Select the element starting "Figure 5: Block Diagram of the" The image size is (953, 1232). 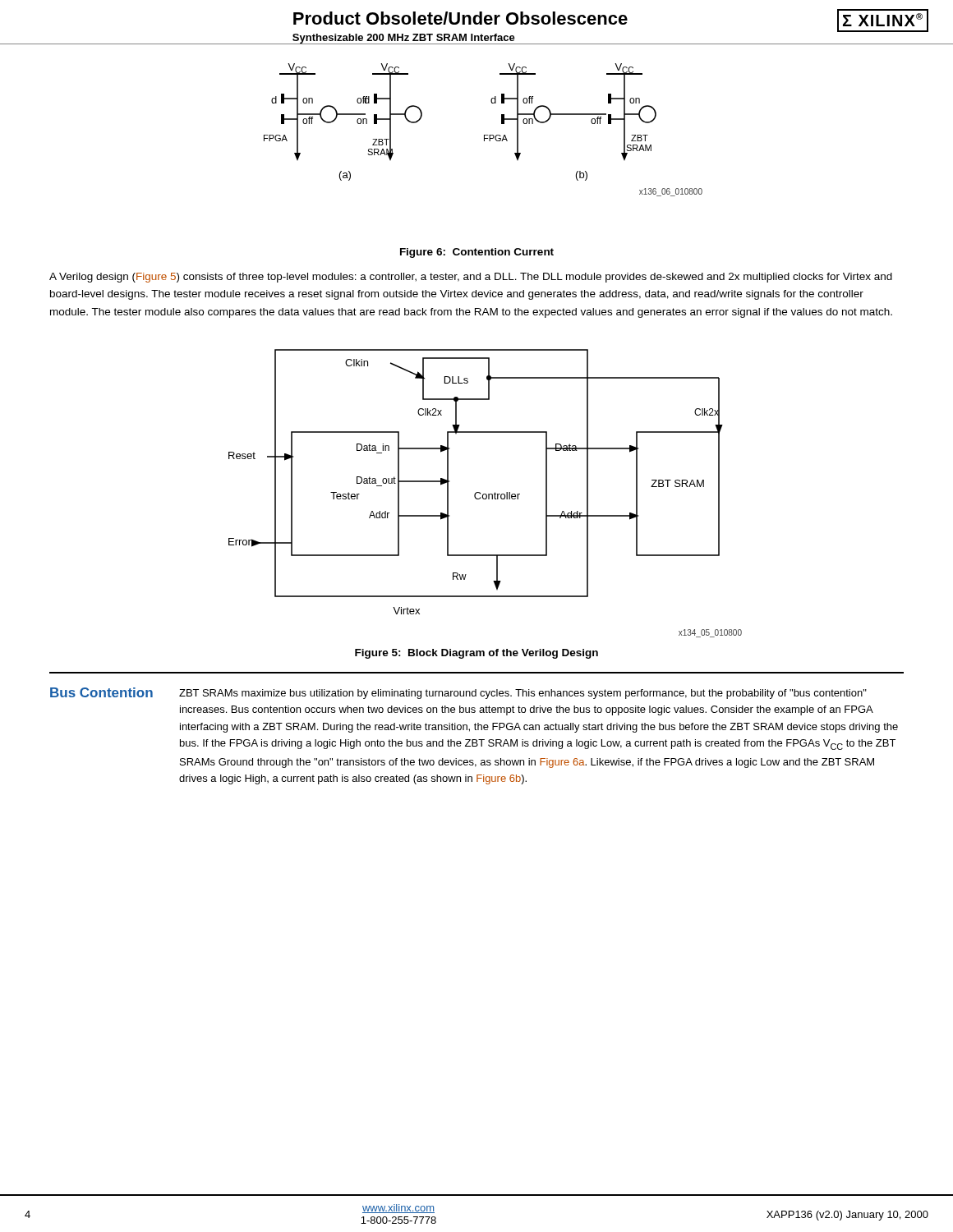point(476,653)
